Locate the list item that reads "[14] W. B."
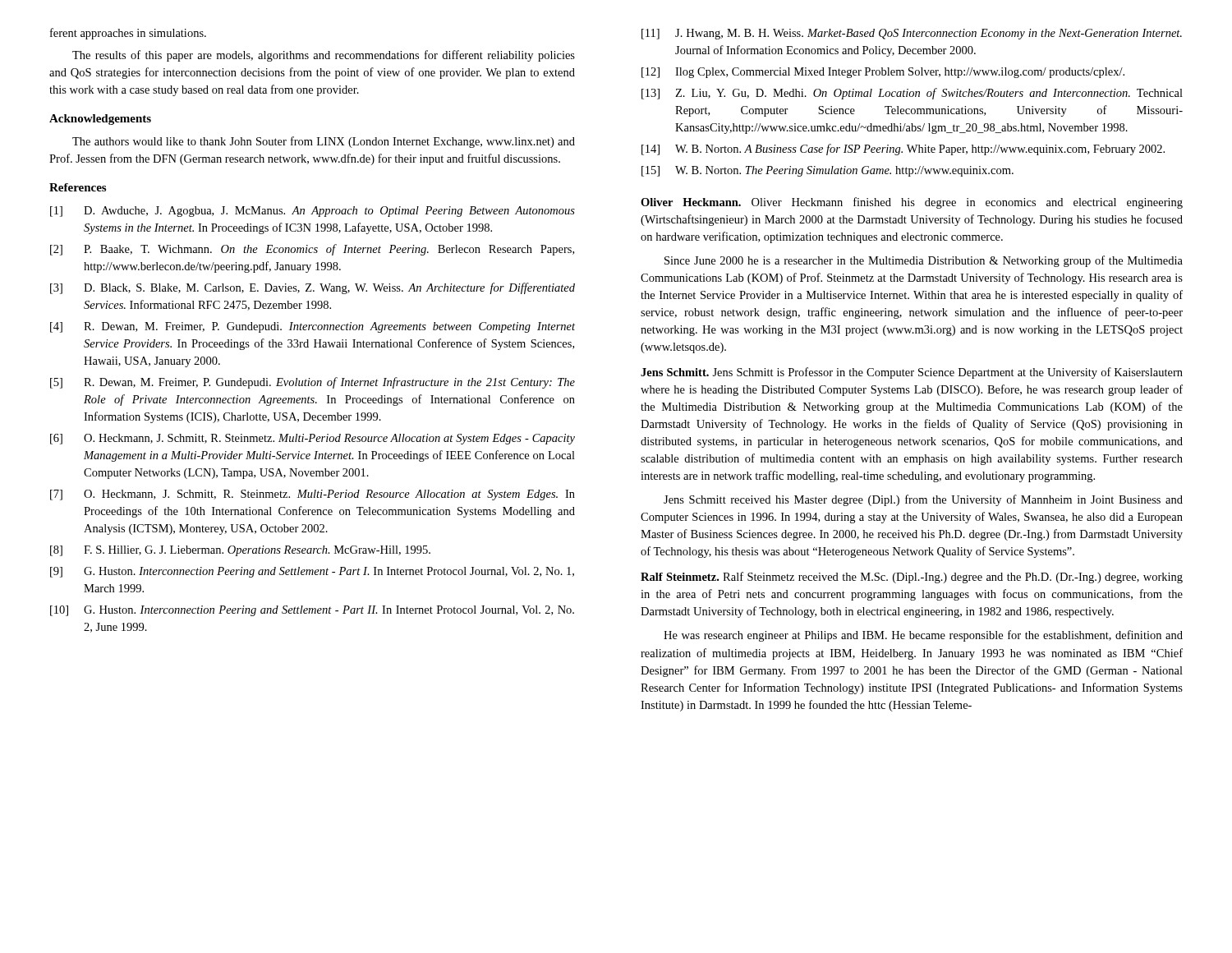Image resolution: width=1232 pixels, height=953 pixels. [x=912, y=149]
